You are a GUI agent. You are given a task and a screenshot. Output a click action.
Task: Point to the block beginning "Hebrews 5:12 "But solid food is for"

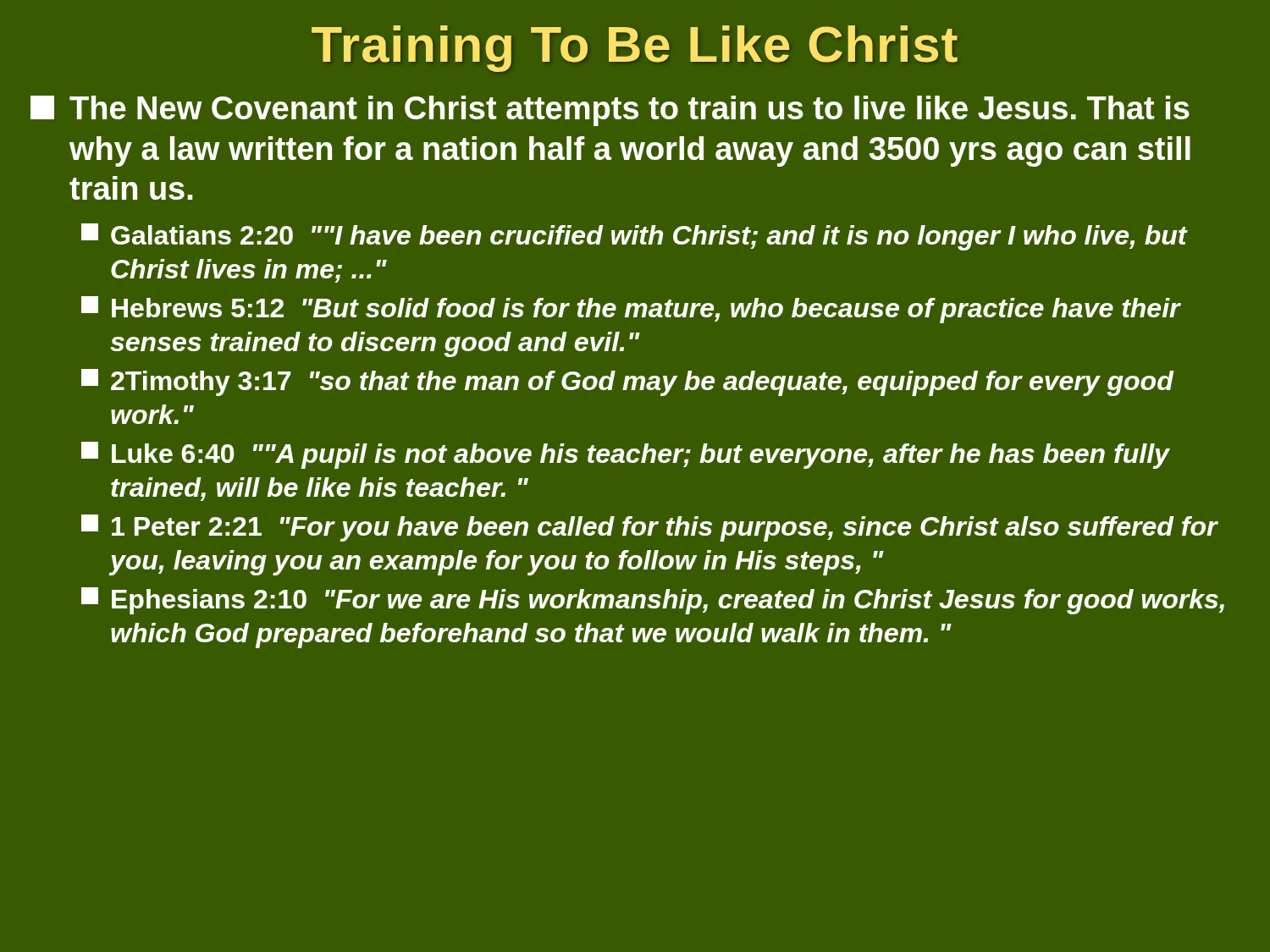(x=660, y=324)
